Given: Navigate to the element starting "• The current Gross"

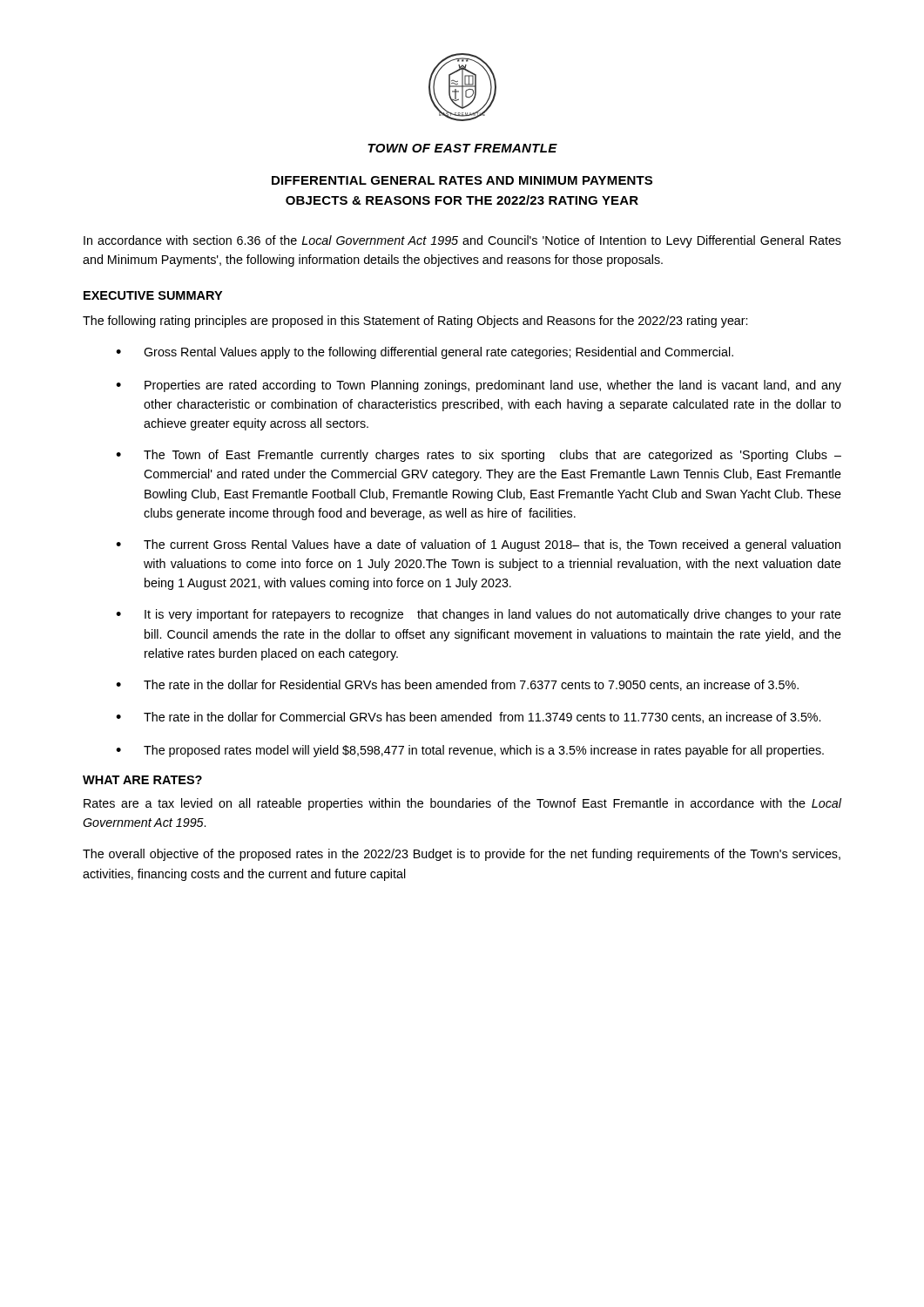Looking at the screenshot, I should 479,564.
